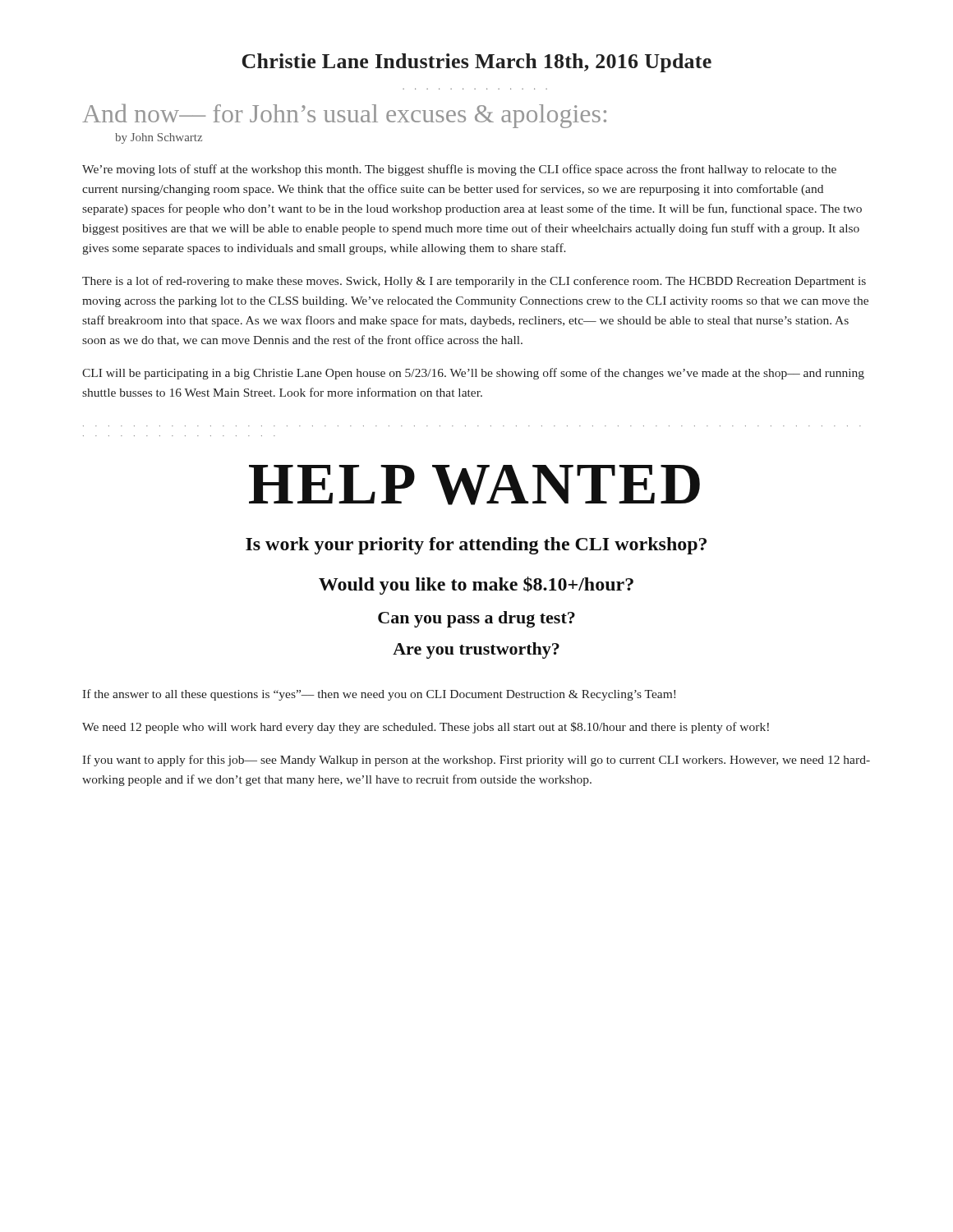Click the passage that begins "If the answer to all these"
The width and height of the screenshot is (953, 1232).
pos(380,693)
